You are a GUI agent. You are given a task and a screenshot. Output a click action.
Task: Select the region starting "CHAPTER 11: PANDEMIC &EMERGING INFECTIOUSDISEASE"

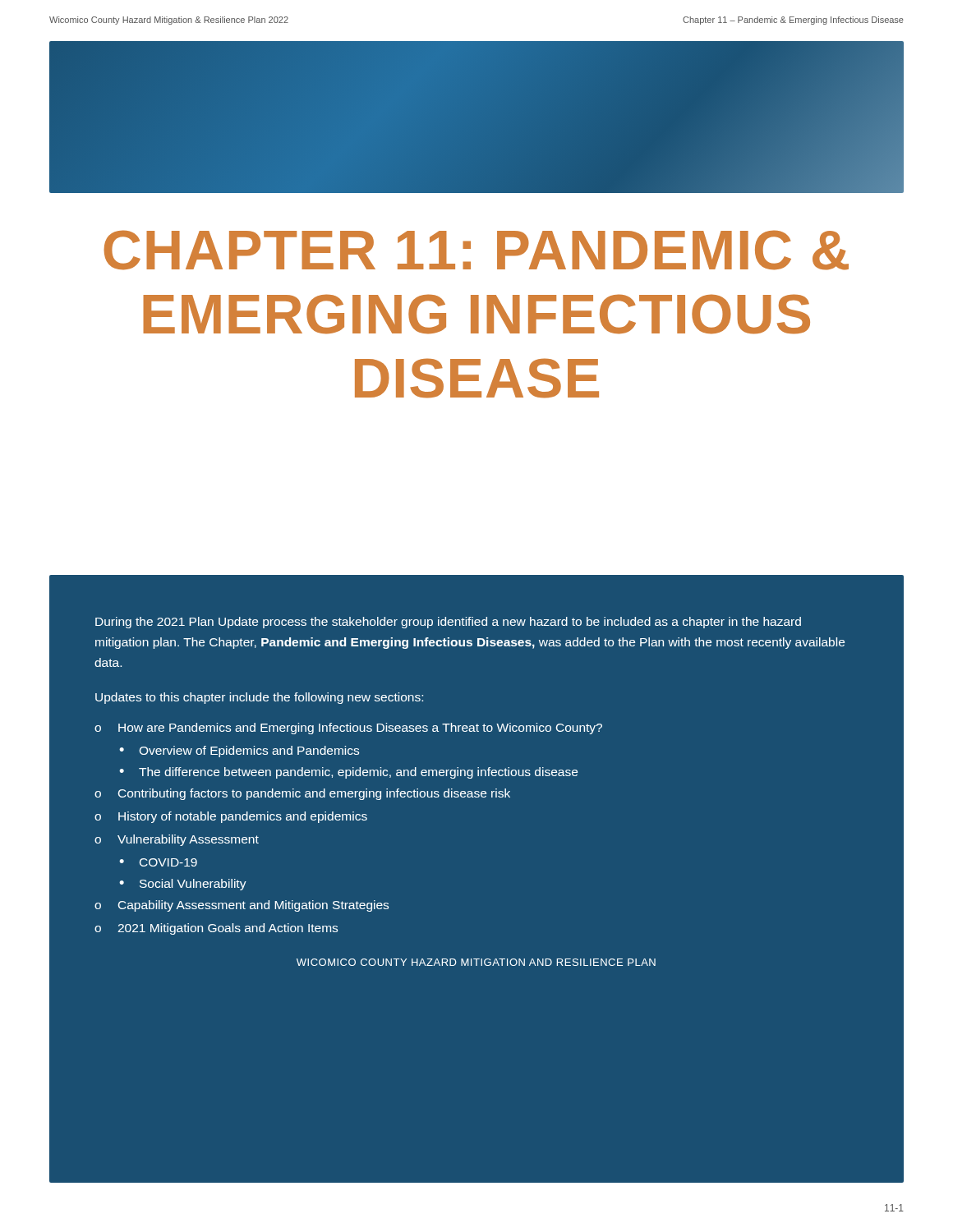476,314
